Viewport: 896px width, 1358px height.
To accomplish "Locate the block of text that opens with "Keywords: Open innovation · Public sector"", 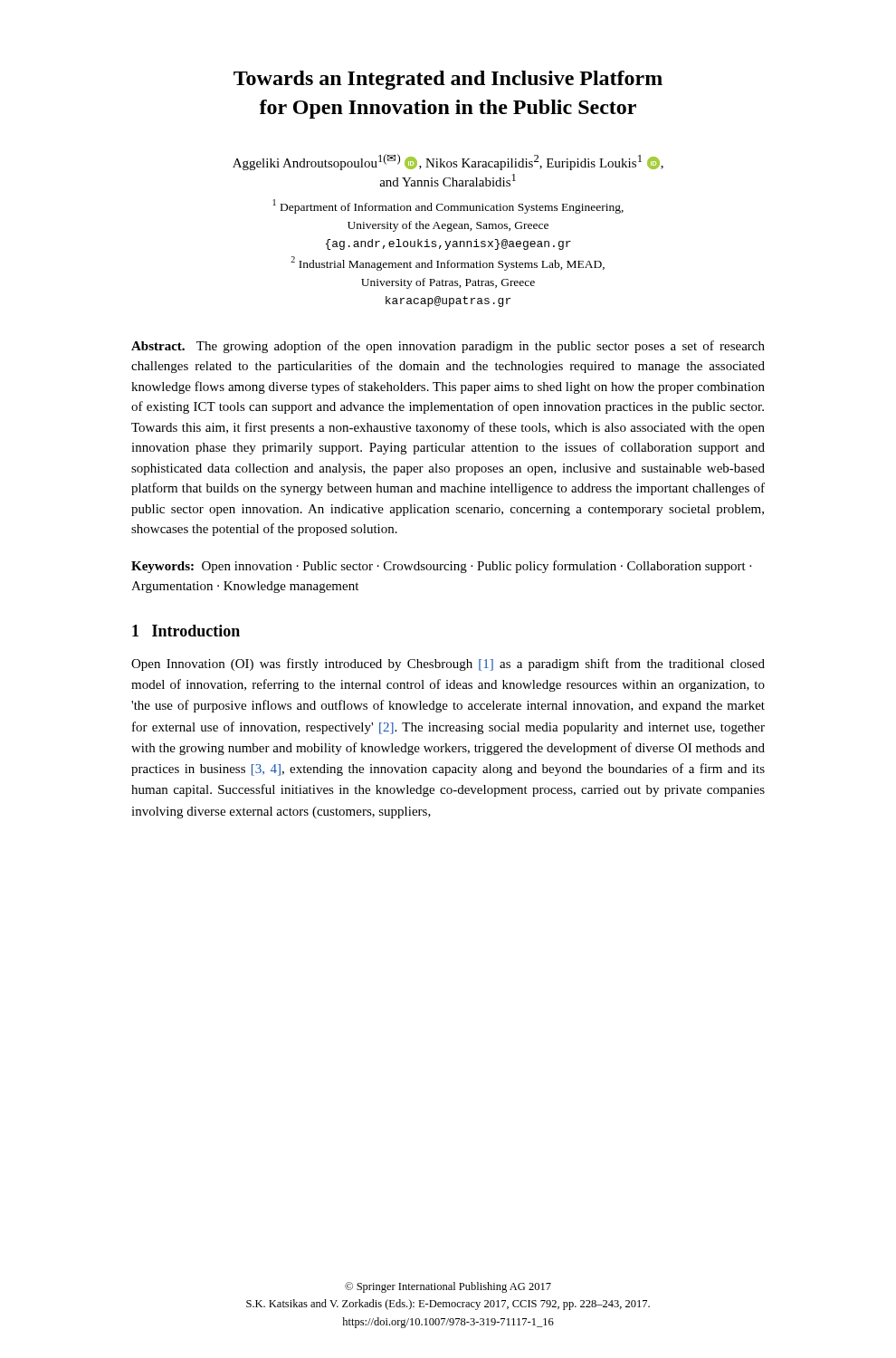I will 442,576.
